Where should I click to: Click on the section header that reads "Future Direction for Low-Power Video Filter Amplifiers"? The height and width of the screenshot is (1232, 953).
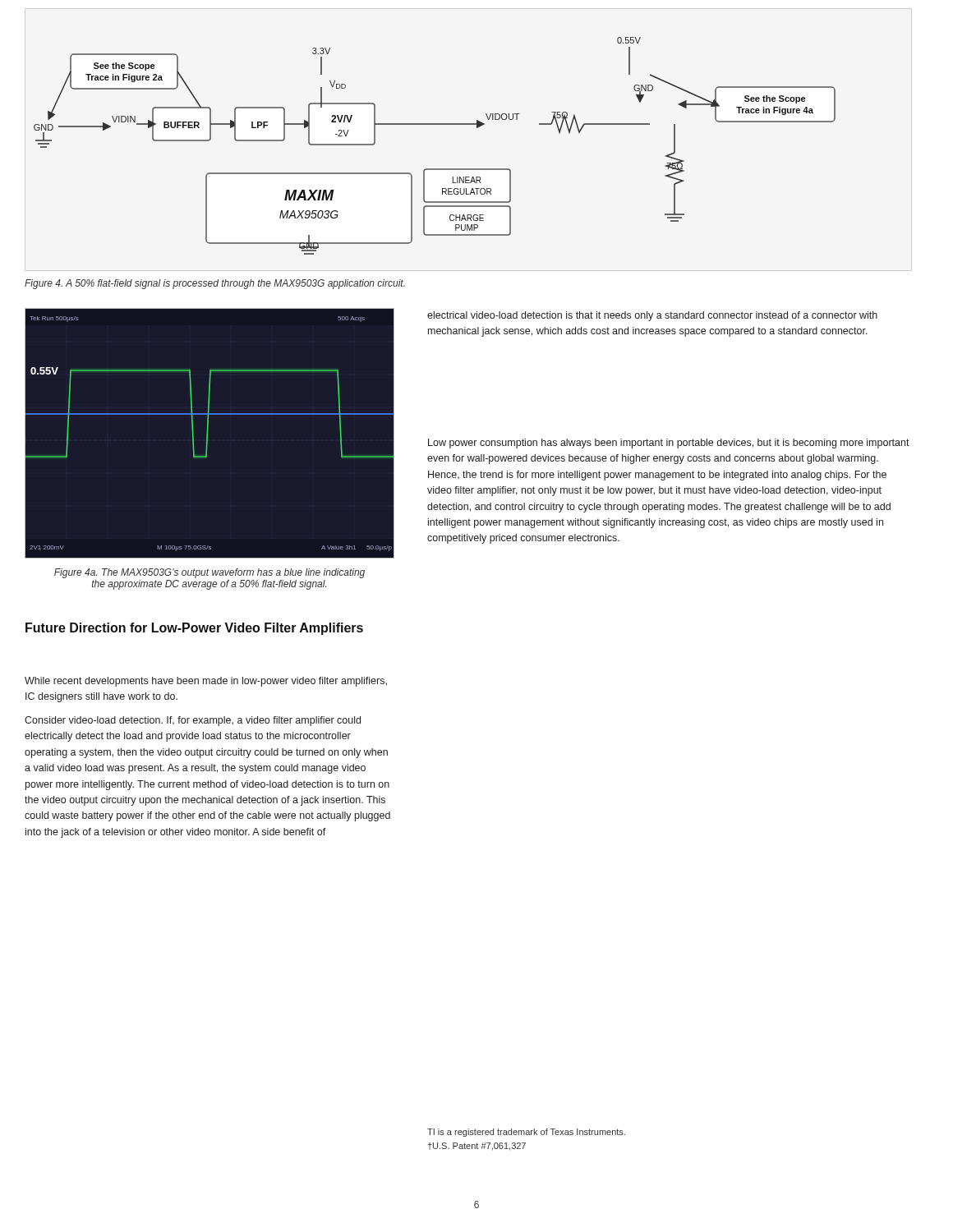pos(194,628)
